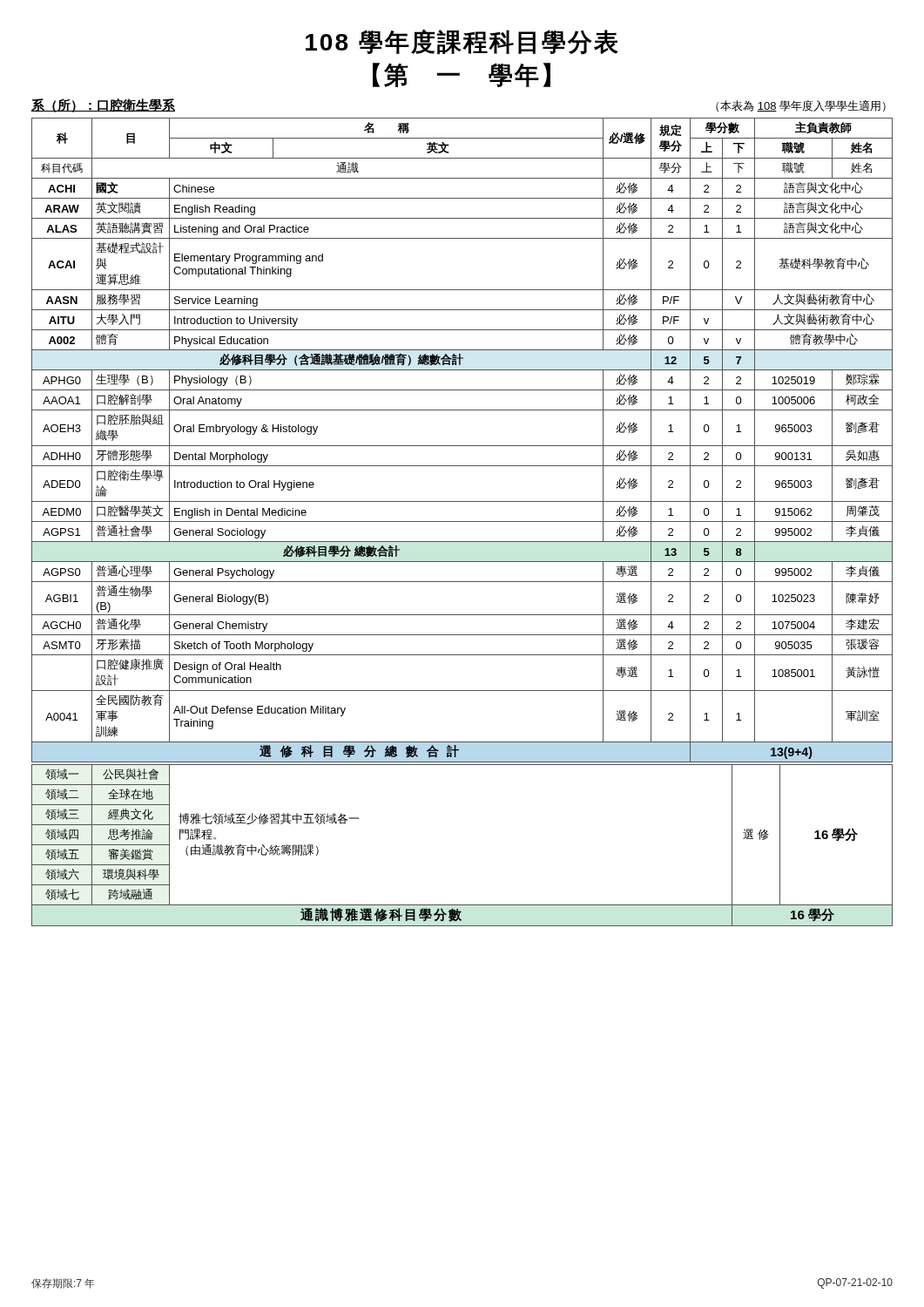Select the table that reads "名 稱"
This screenshot has height=1307, width=924.
462,440
